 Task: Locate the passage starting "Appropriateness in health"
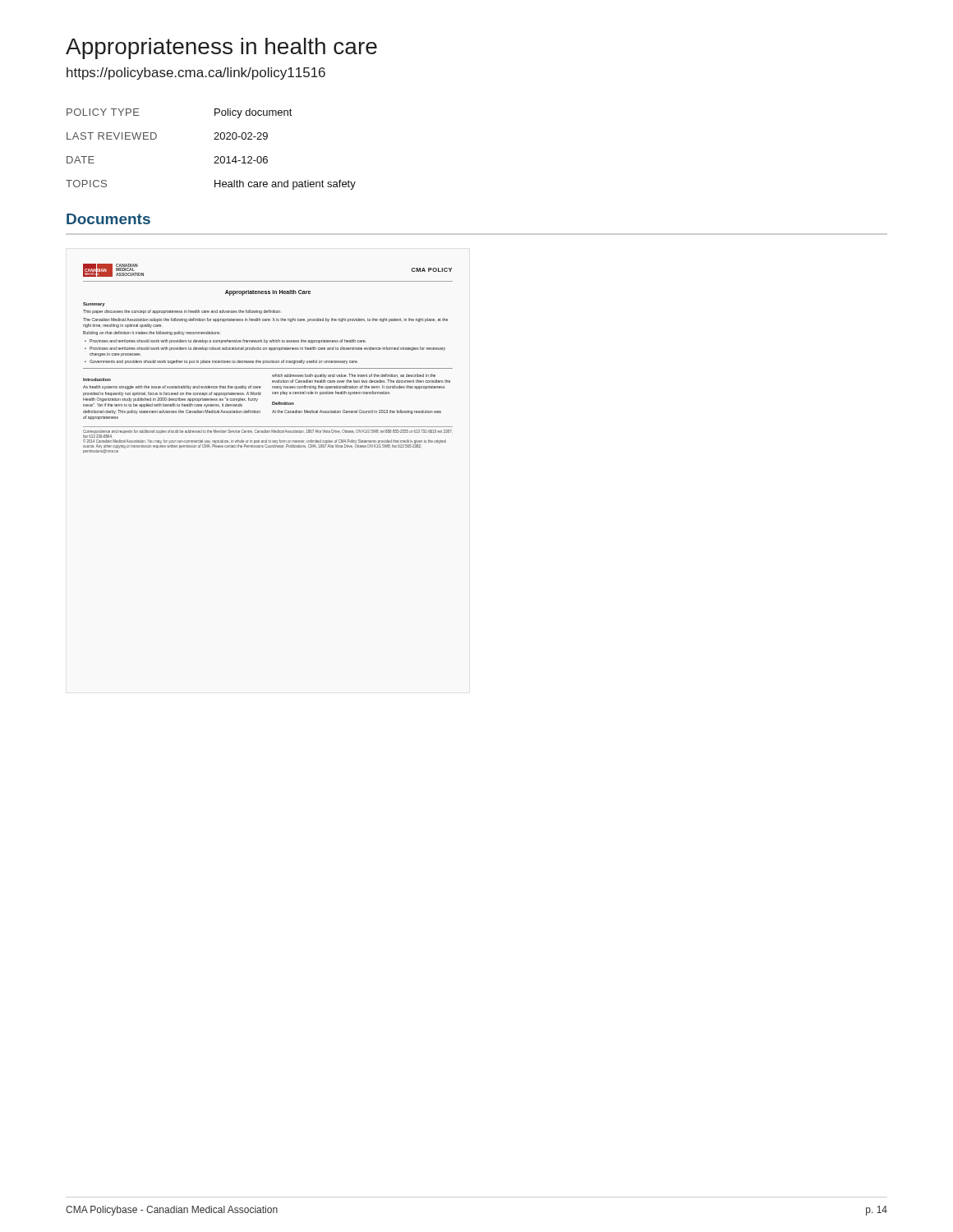click(221, 48)
